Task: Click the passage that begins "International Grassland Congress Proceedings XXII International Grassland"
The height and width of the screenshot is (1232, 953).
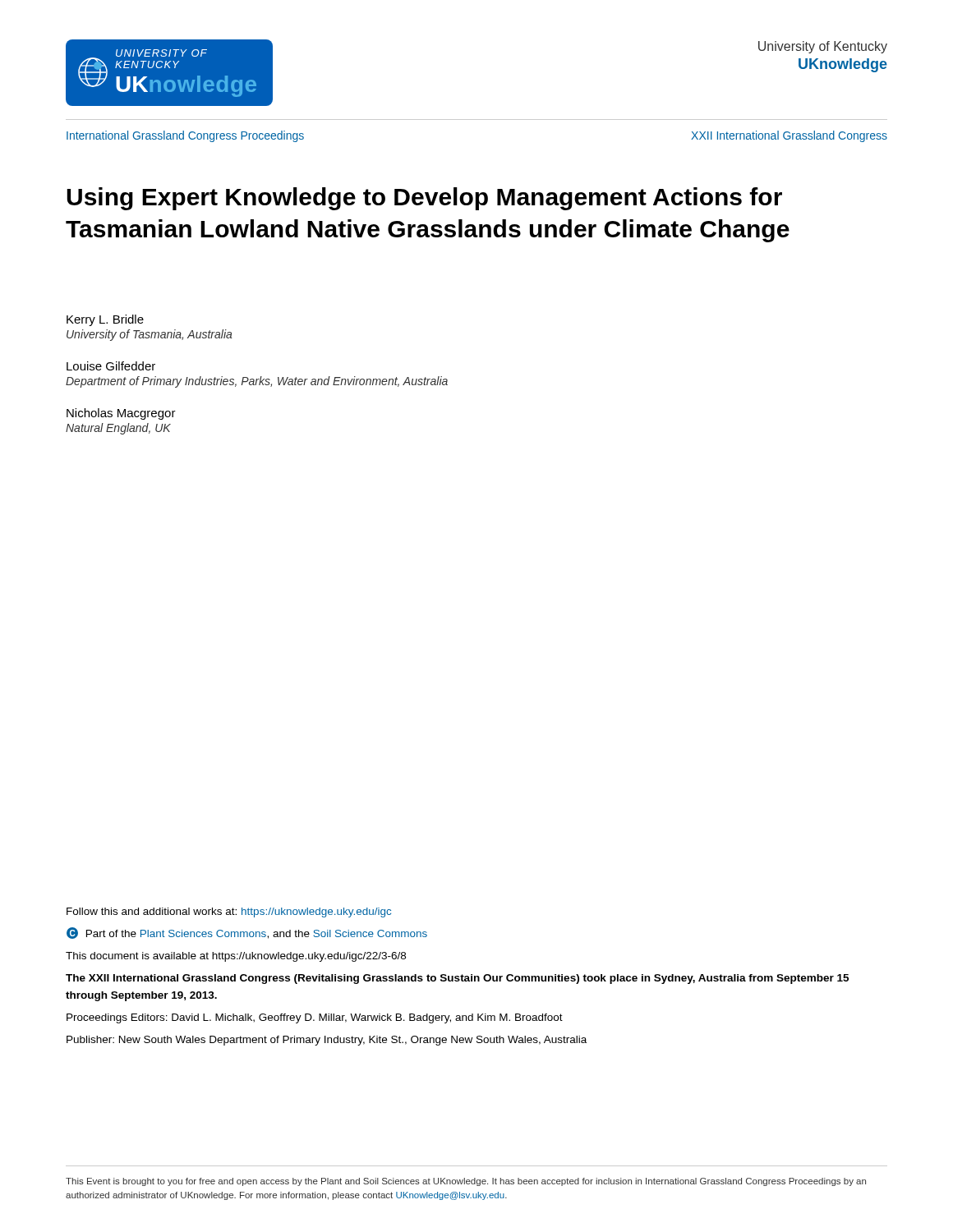Action: pyautogui.click(x=180, y=136)
